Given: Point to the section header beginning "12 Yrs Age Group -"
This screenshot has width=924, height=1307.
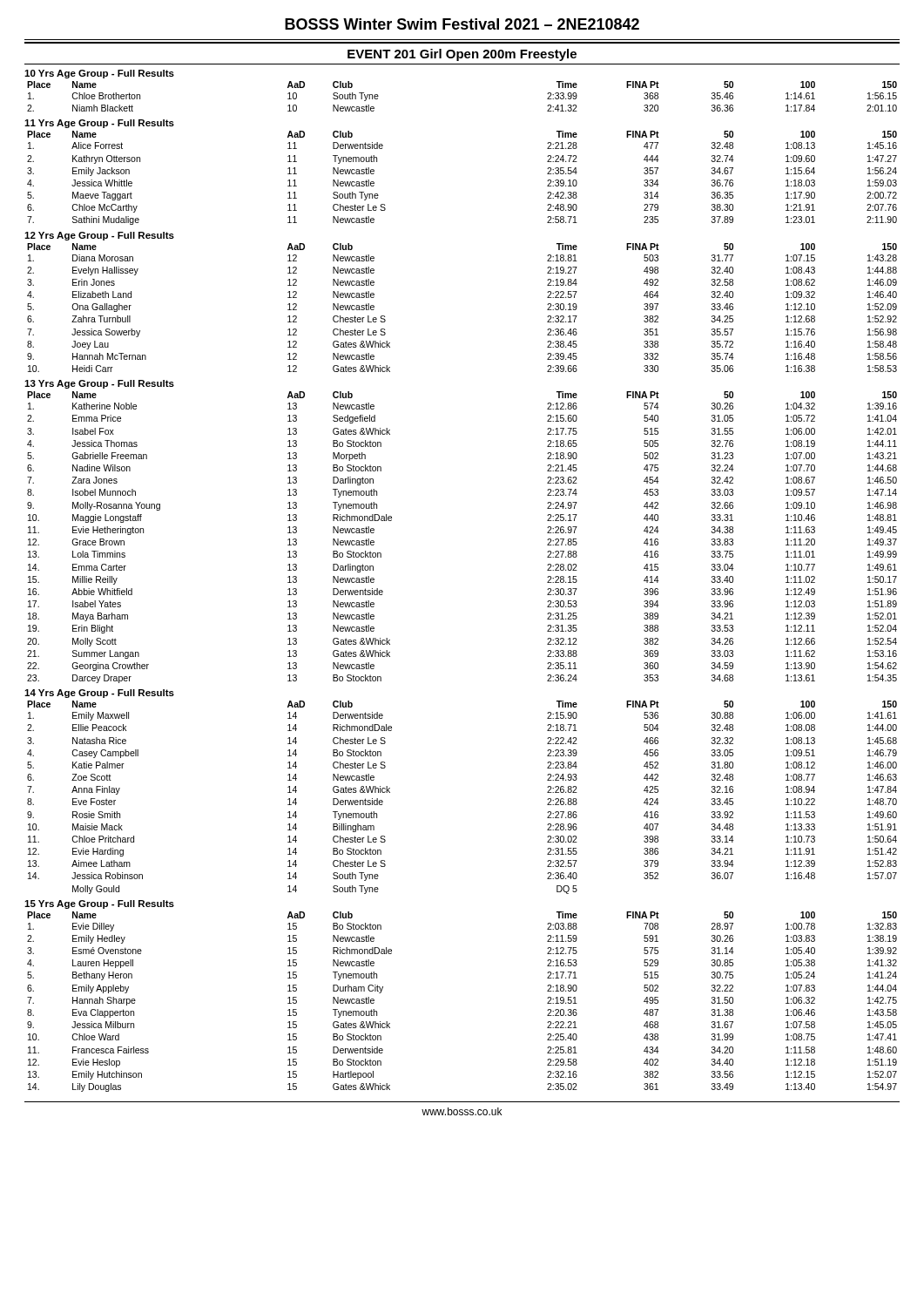Looking at the screenshot, I should pyautogui.click(x=99, y=235).
